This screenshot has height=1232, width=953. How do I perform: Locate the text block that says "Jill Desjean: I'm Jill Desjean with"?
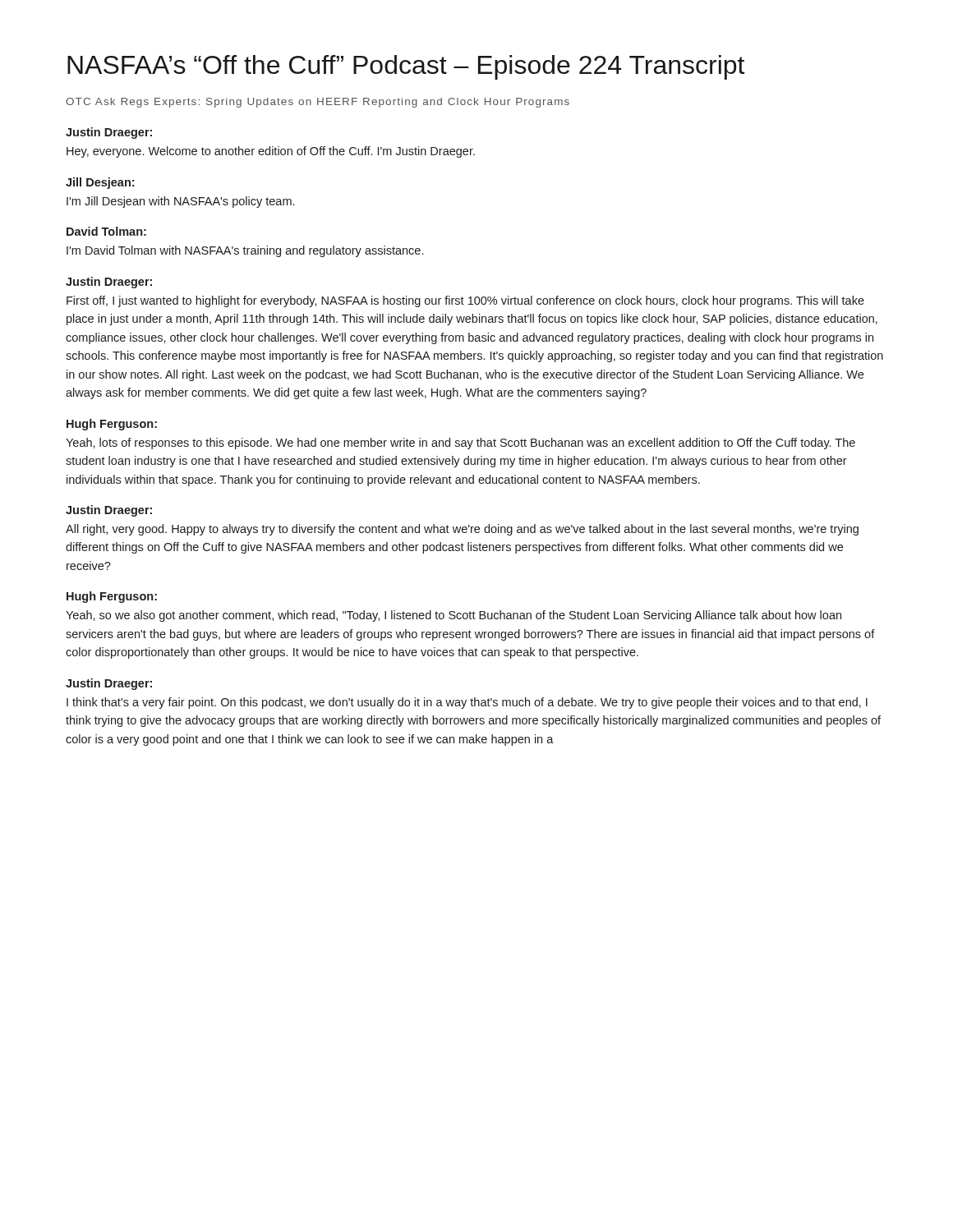click(x=100, y=183)
